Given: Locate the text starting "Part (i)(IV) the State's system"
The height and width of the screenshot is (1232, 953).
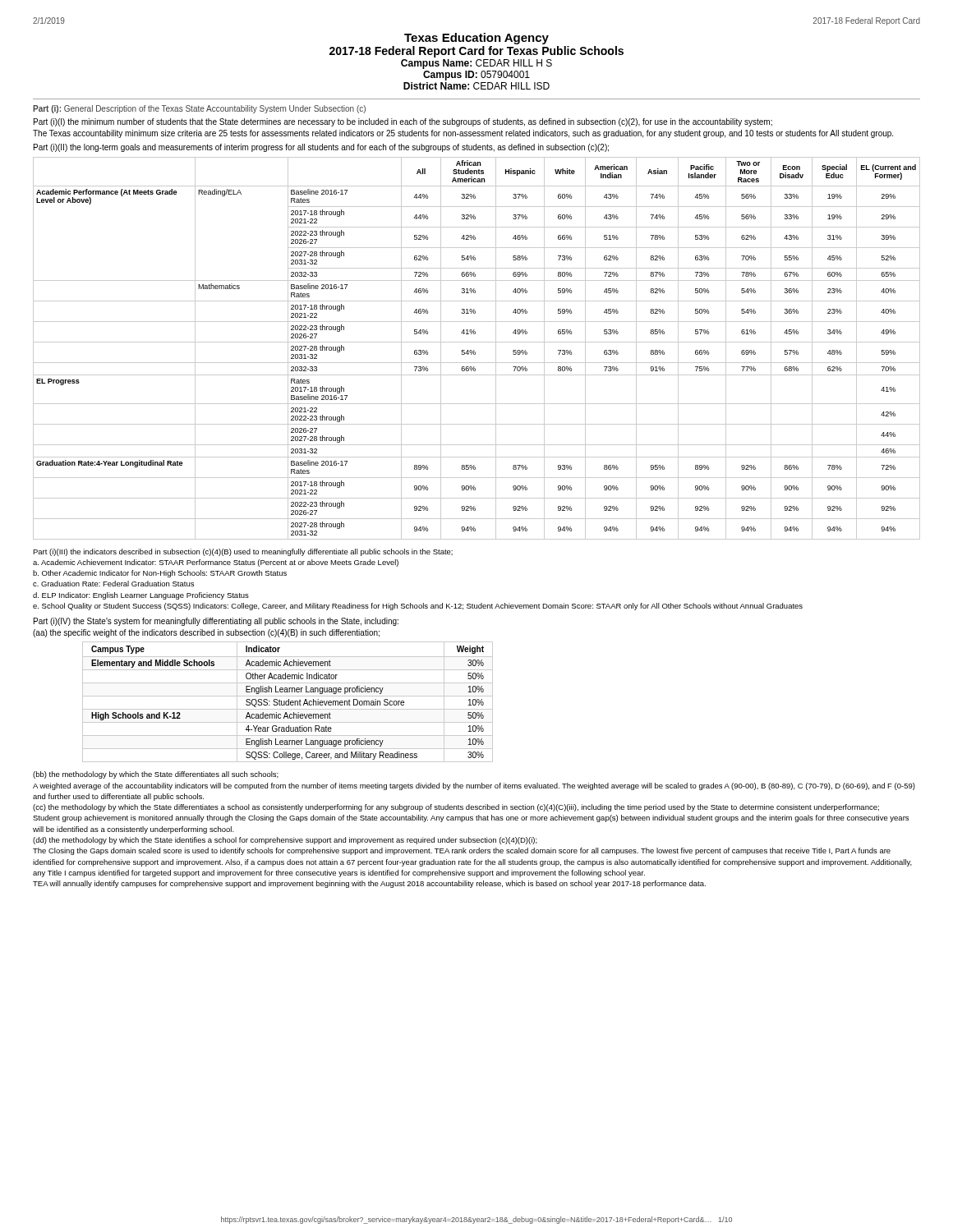Looking at the screenshot, I should pos(216,627).
